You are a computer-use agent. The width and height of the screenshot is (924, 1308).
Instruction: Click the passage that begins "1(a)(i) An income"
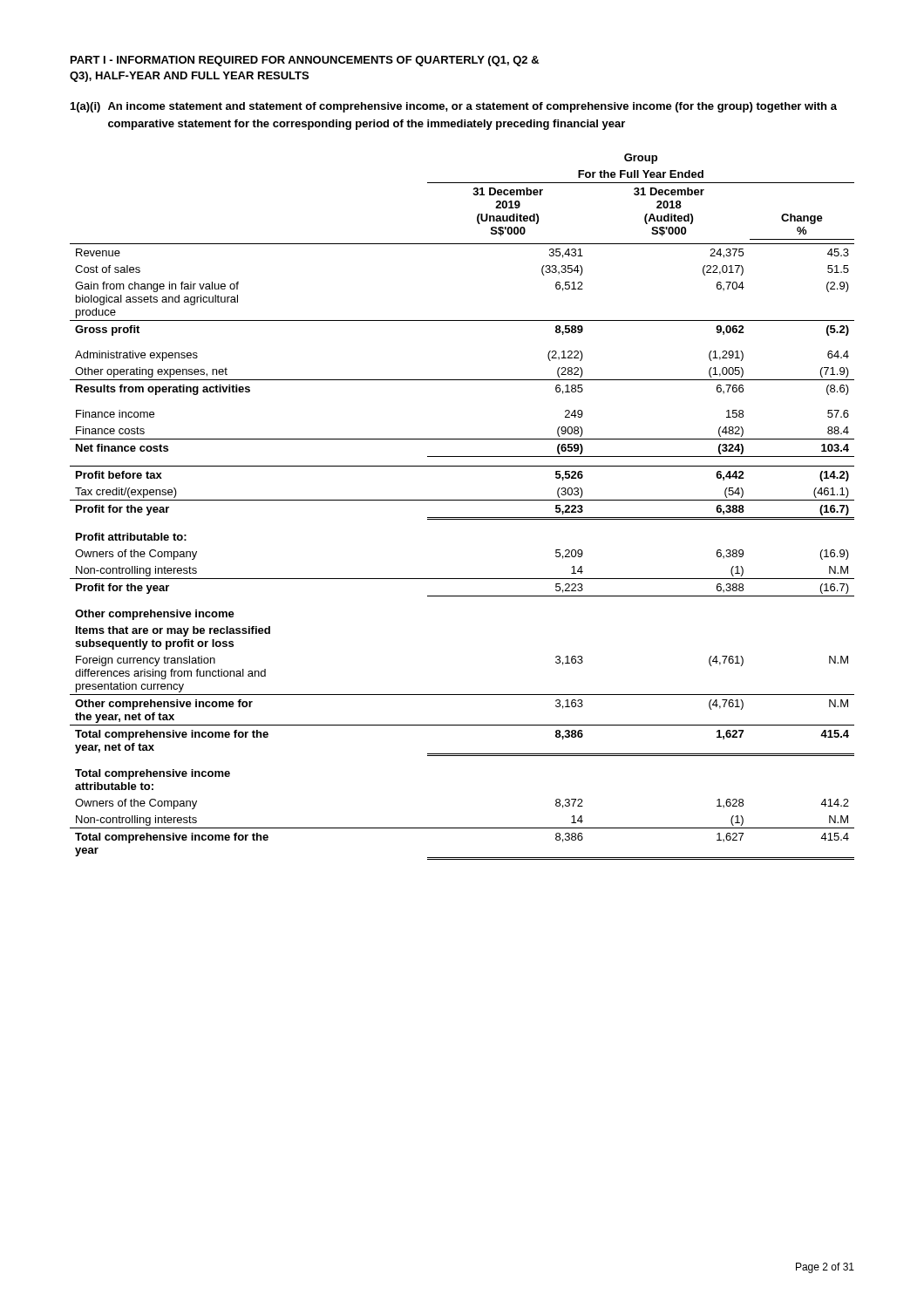point(462,115)
